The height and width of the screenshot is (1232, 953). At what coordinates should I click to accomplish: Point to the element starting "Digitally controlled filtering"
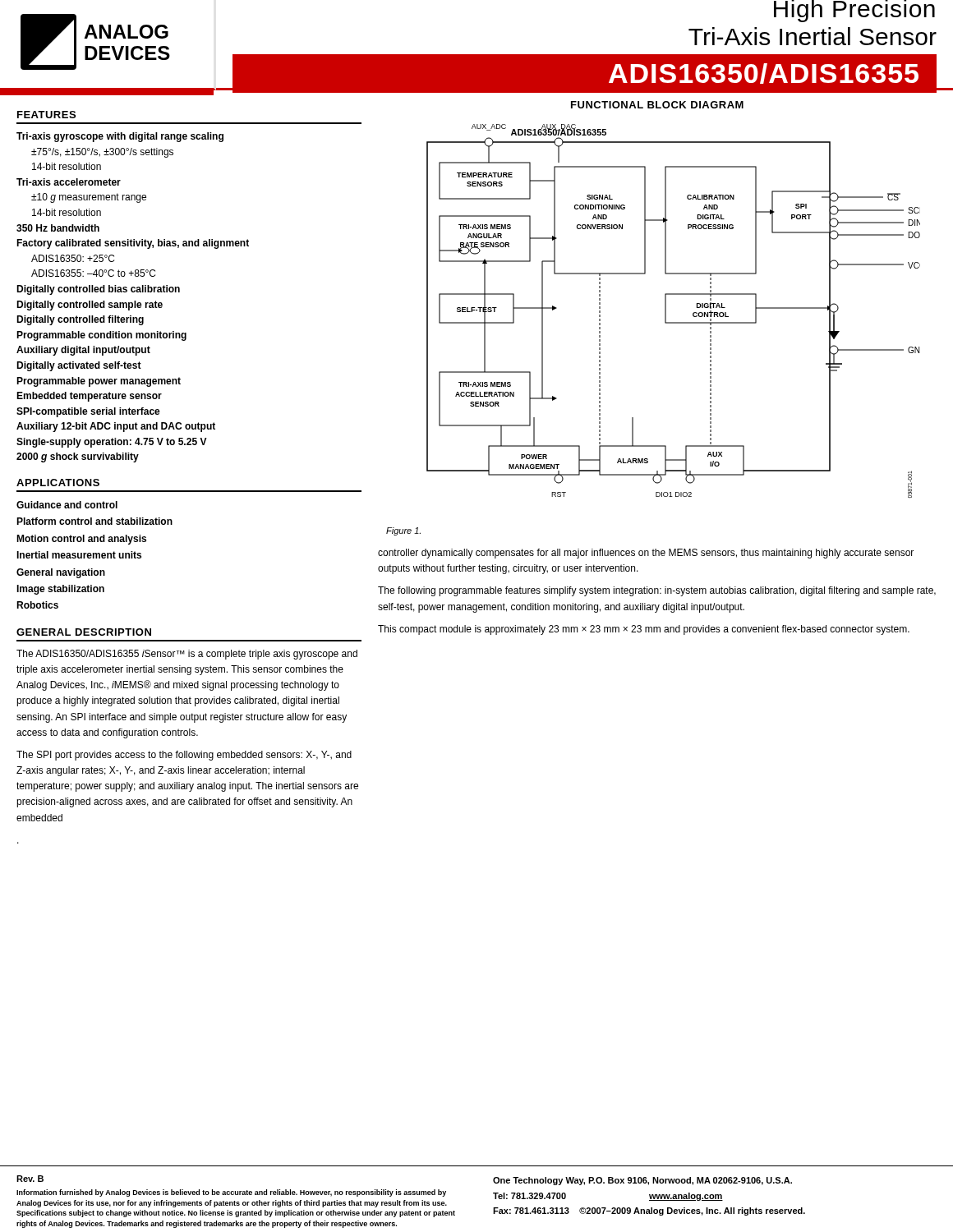(80, 320)
